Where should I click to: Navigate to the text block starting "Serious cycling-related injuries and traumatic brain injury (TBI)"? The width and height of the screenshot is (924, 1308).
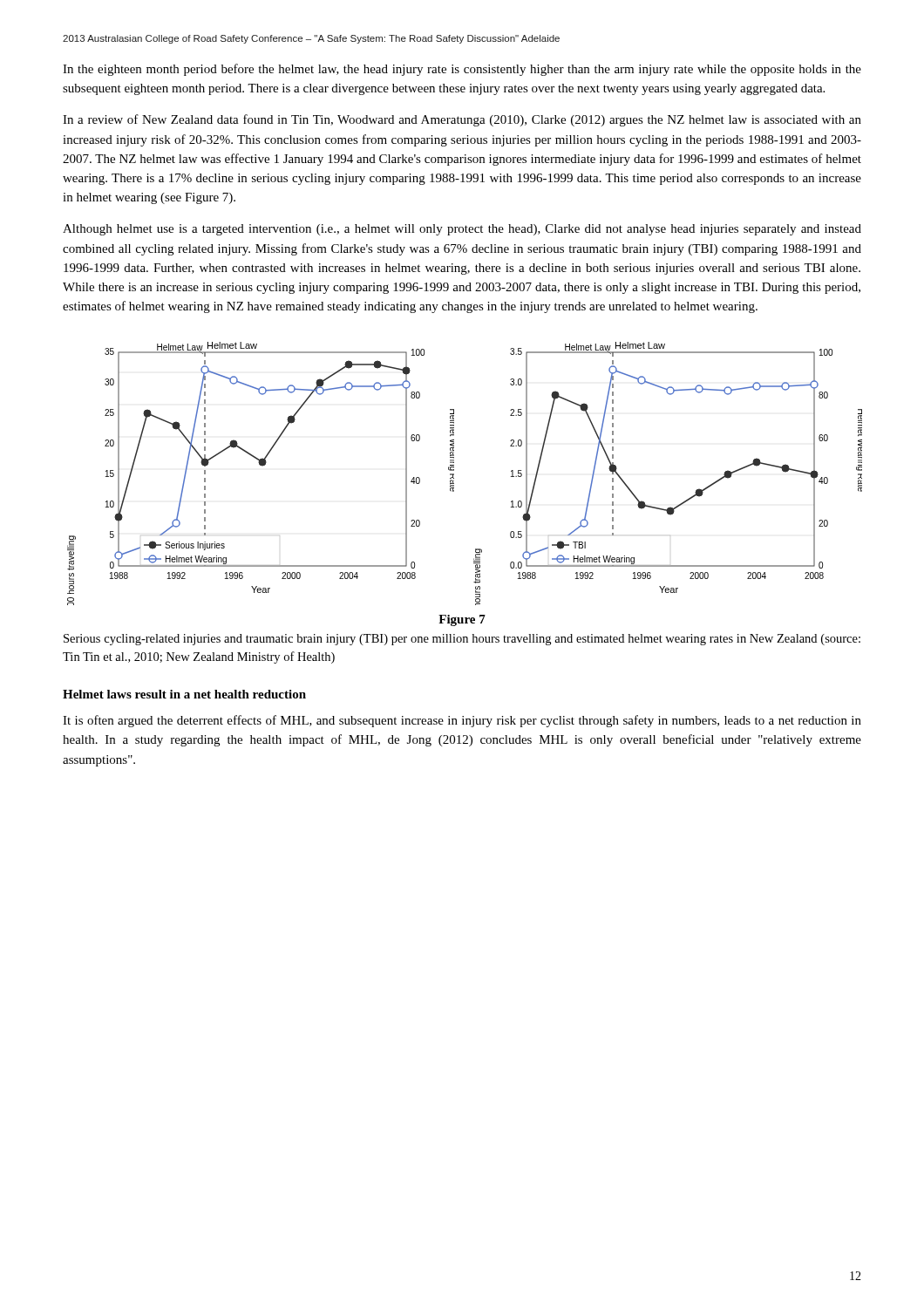pyautogui.click(x=462, y=648)
